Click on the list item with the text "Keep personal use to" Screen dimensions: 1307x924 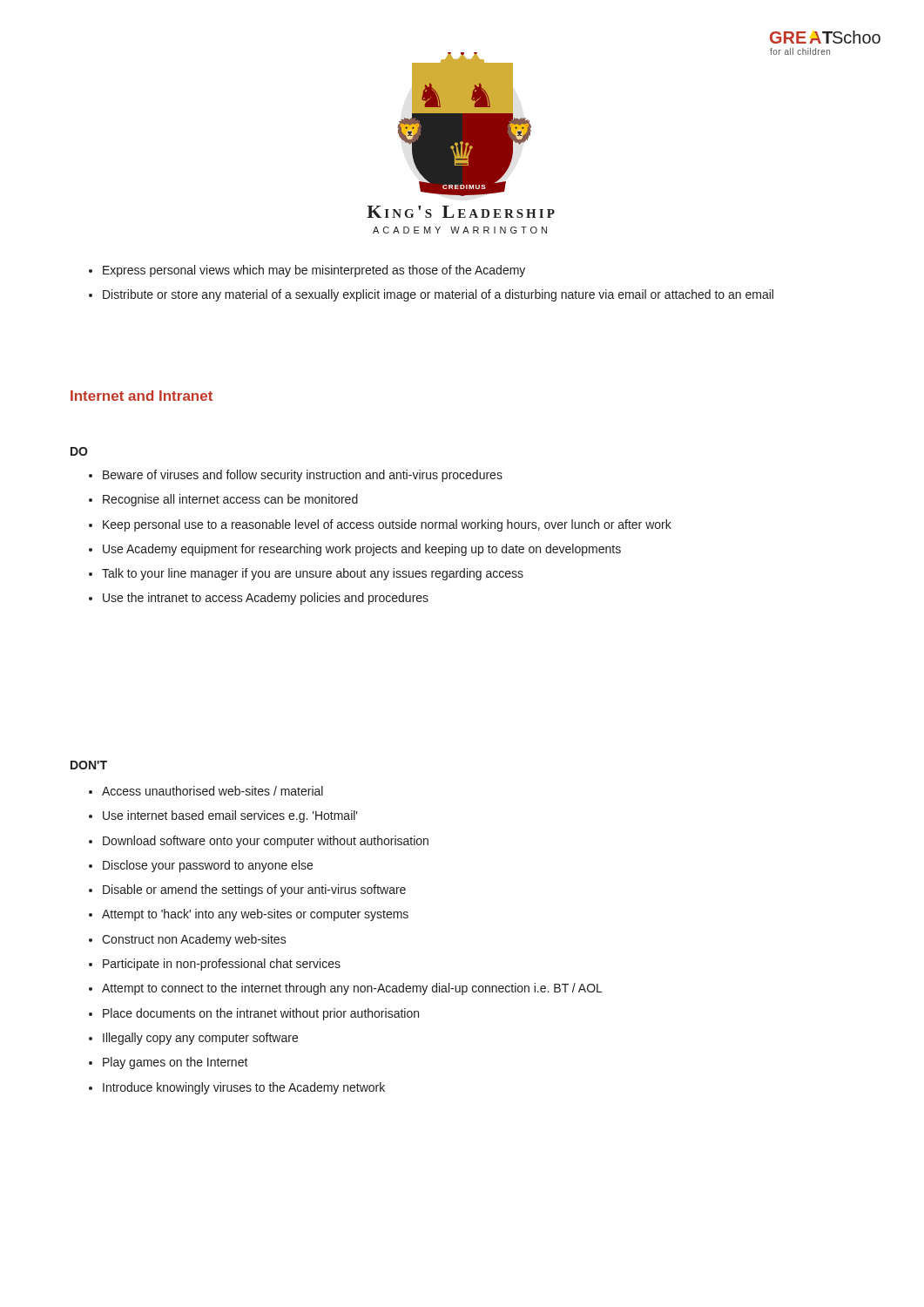(387, 524)
